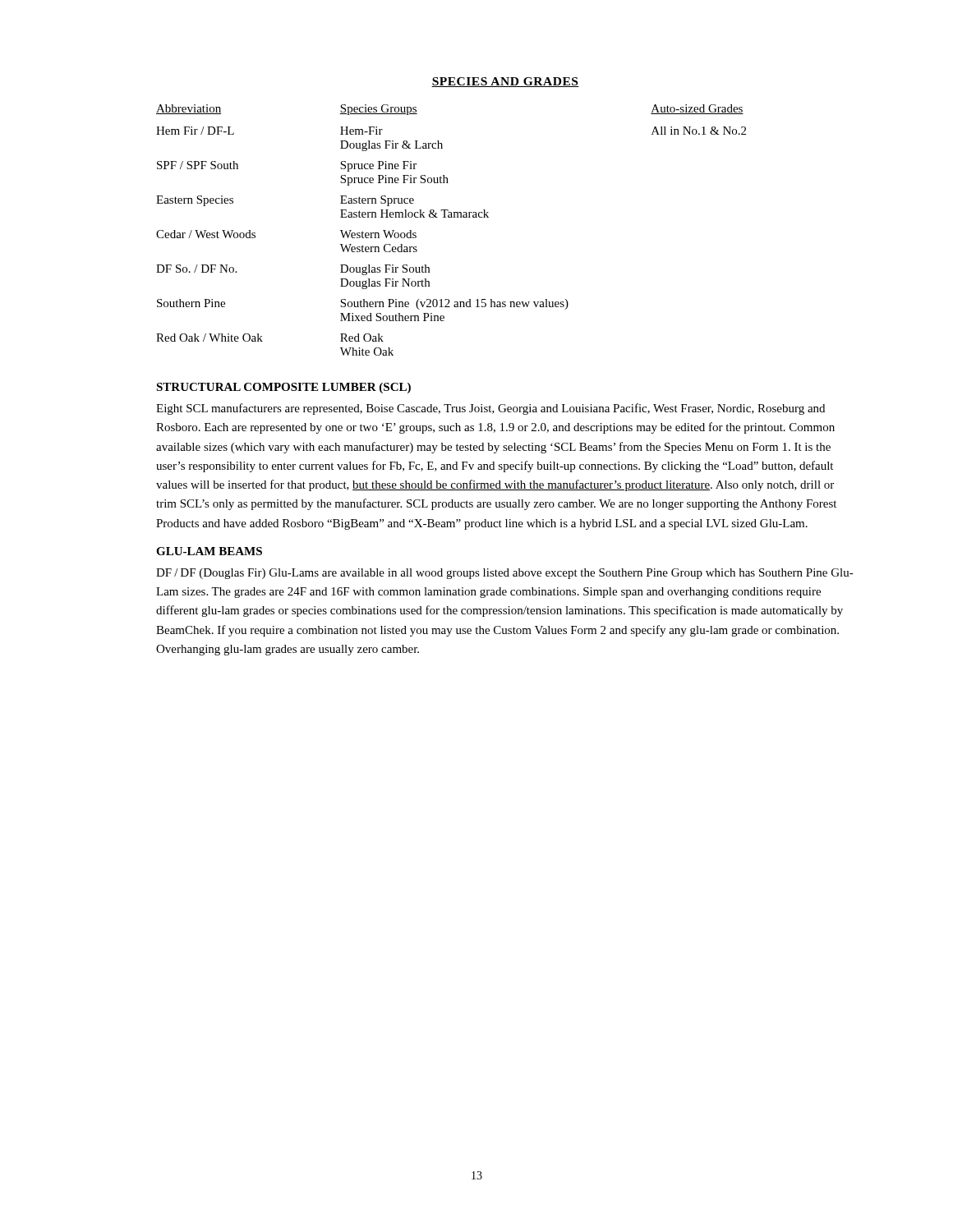The width and height of the screenshot is (953, 1232).
Task: Point to "SPECIES AND GRADES"
Action: click(x=505, y=81)
